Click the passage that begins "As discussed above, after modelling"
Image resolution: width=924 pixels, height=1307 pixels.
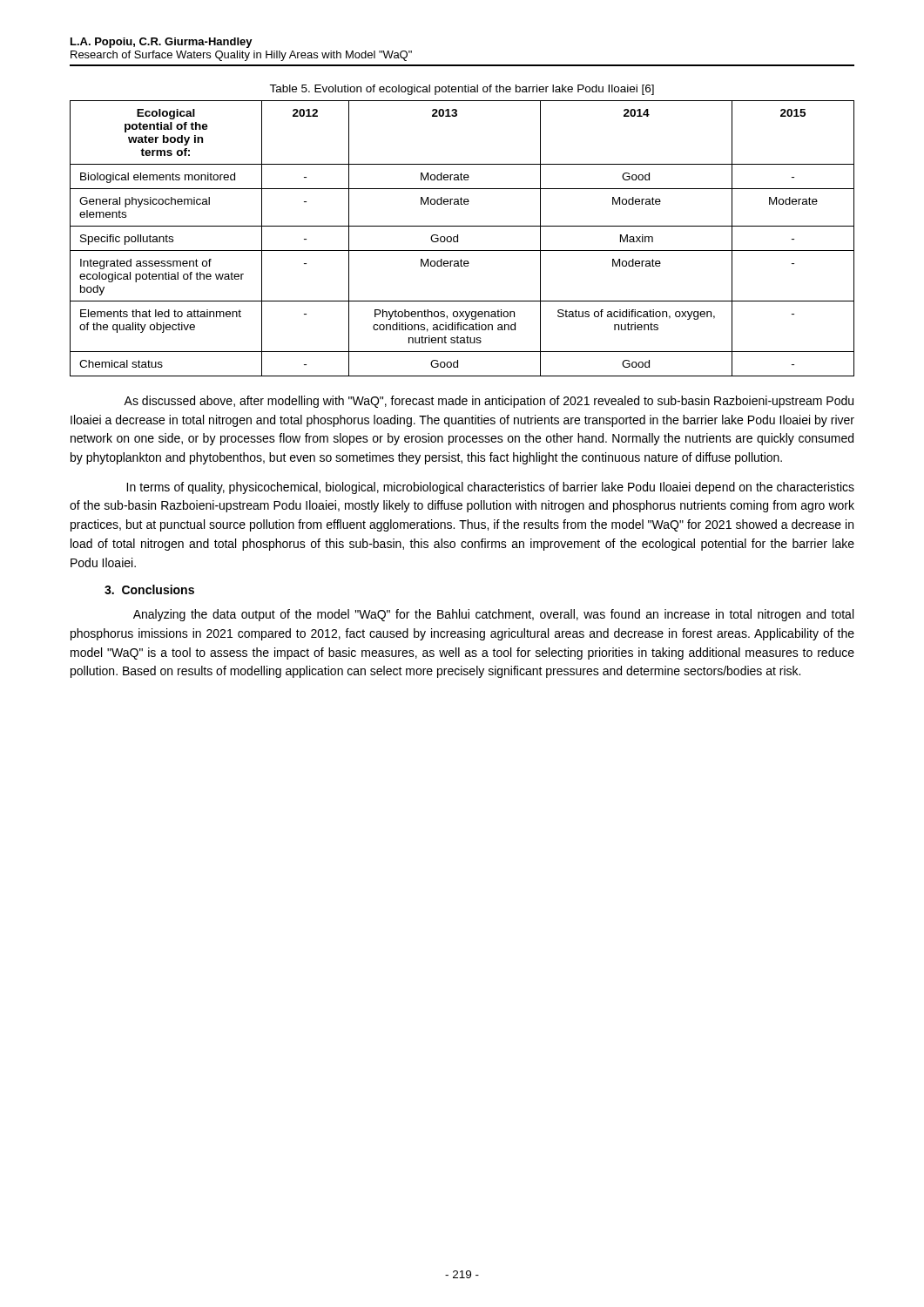pyautogui.click(x=462, y=429)
